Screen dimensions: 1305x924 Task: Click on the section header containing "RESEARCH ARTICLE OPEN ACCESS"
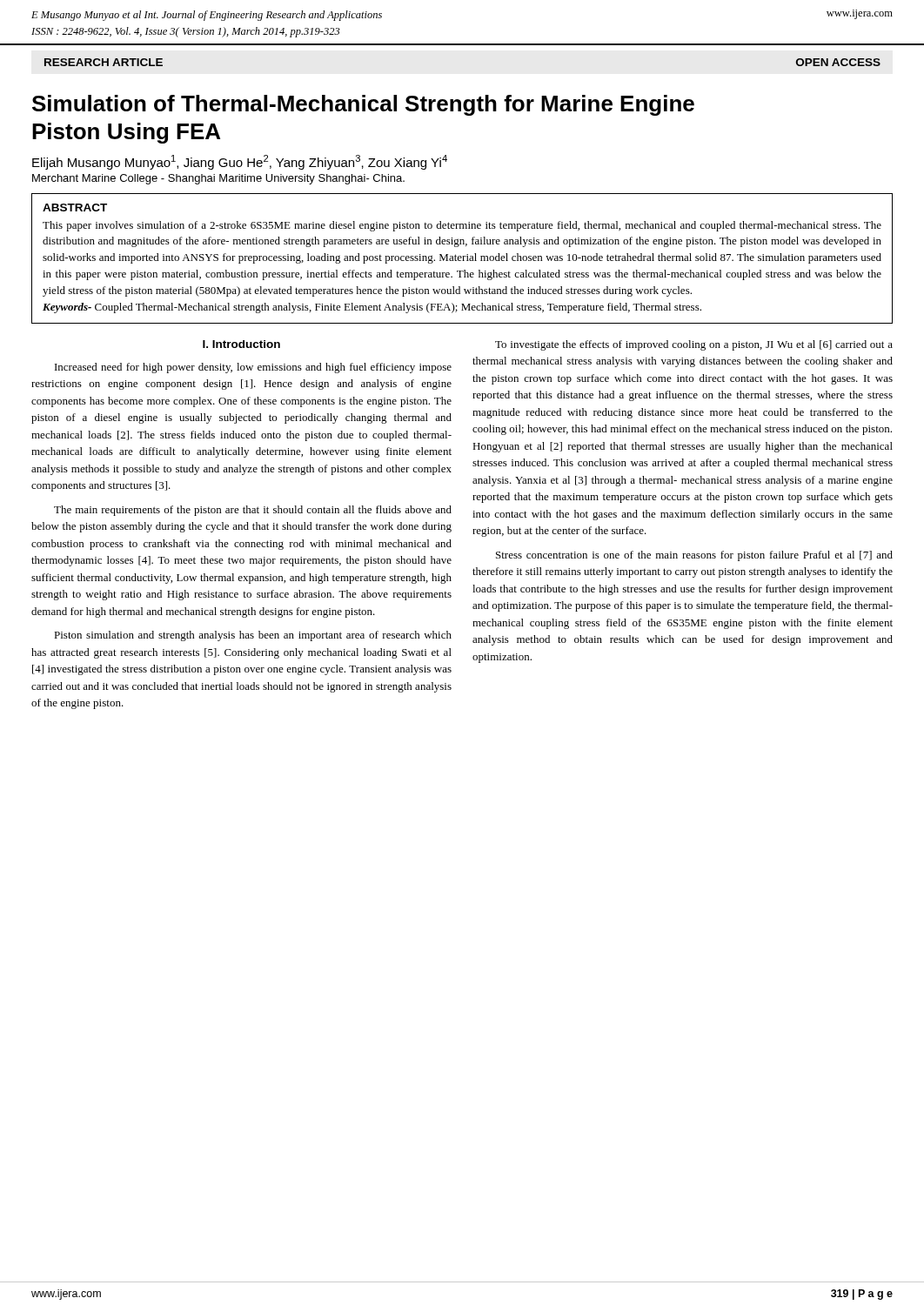click(105, 62)
